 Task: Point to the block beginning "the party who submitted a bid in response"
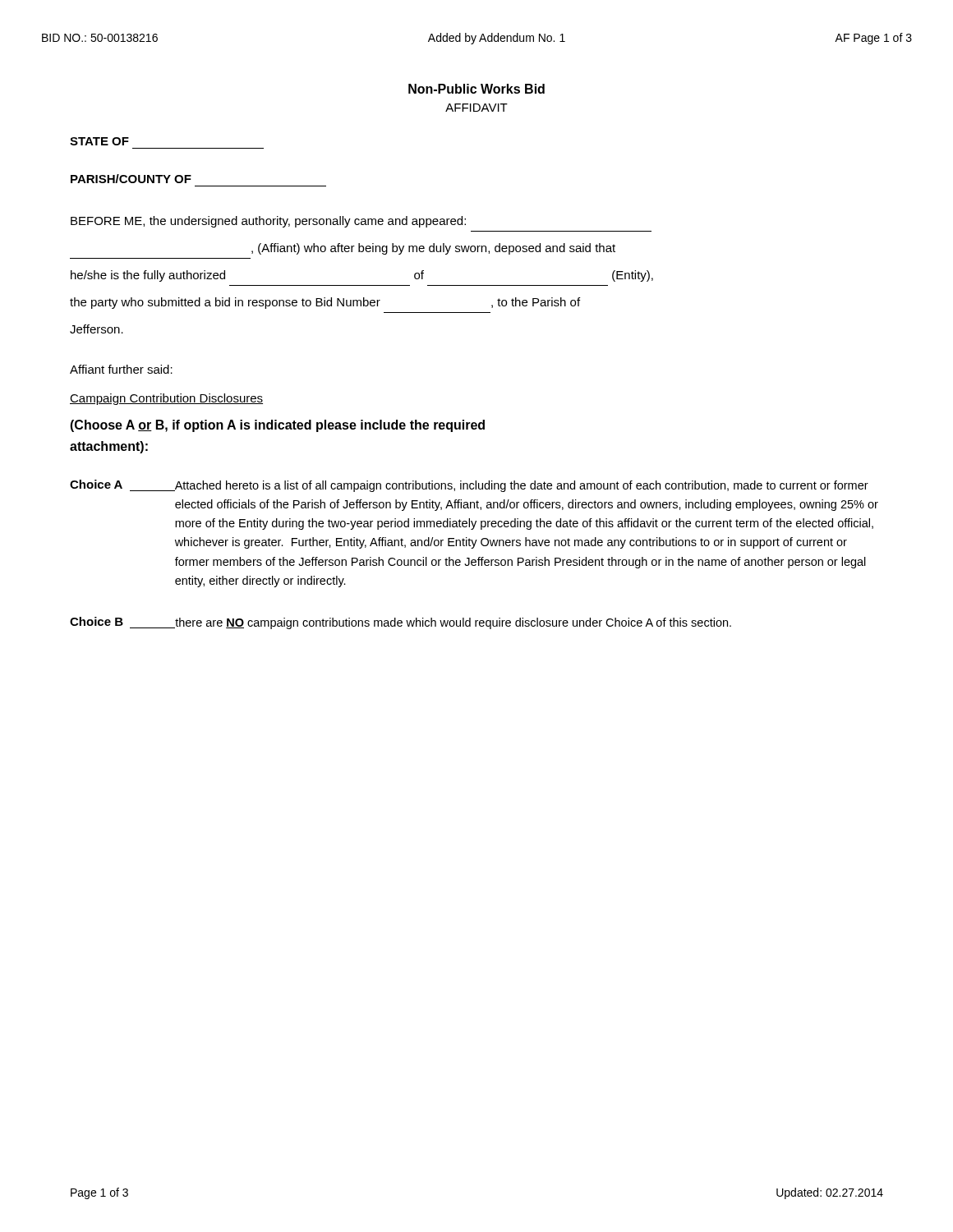click(x=325, y=303)
